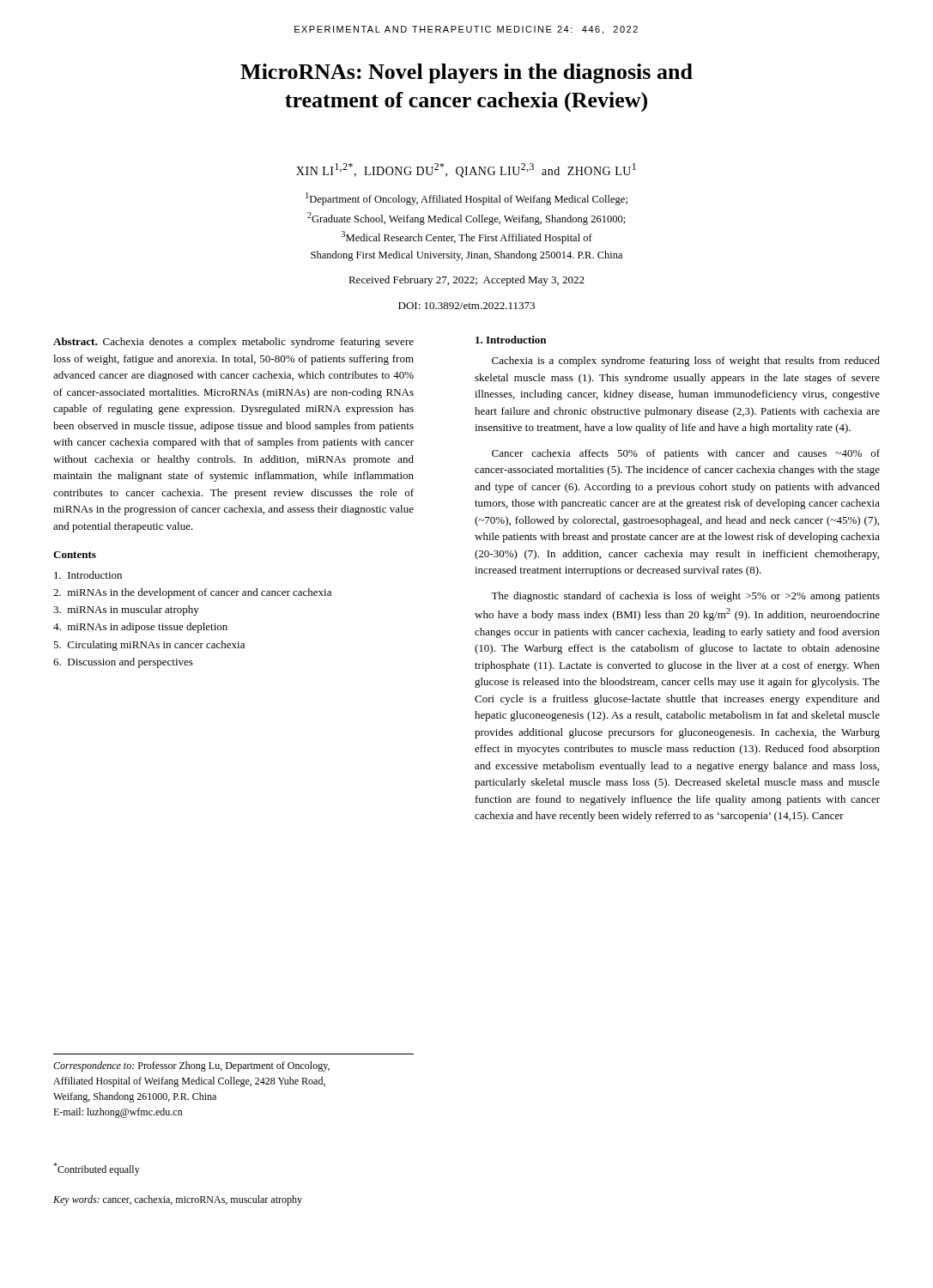The width and height of the screenshot is (933, 1288).
Task: Find the text block starting "5. Circulating miRNAs"
Action: (x=149, y=644)
